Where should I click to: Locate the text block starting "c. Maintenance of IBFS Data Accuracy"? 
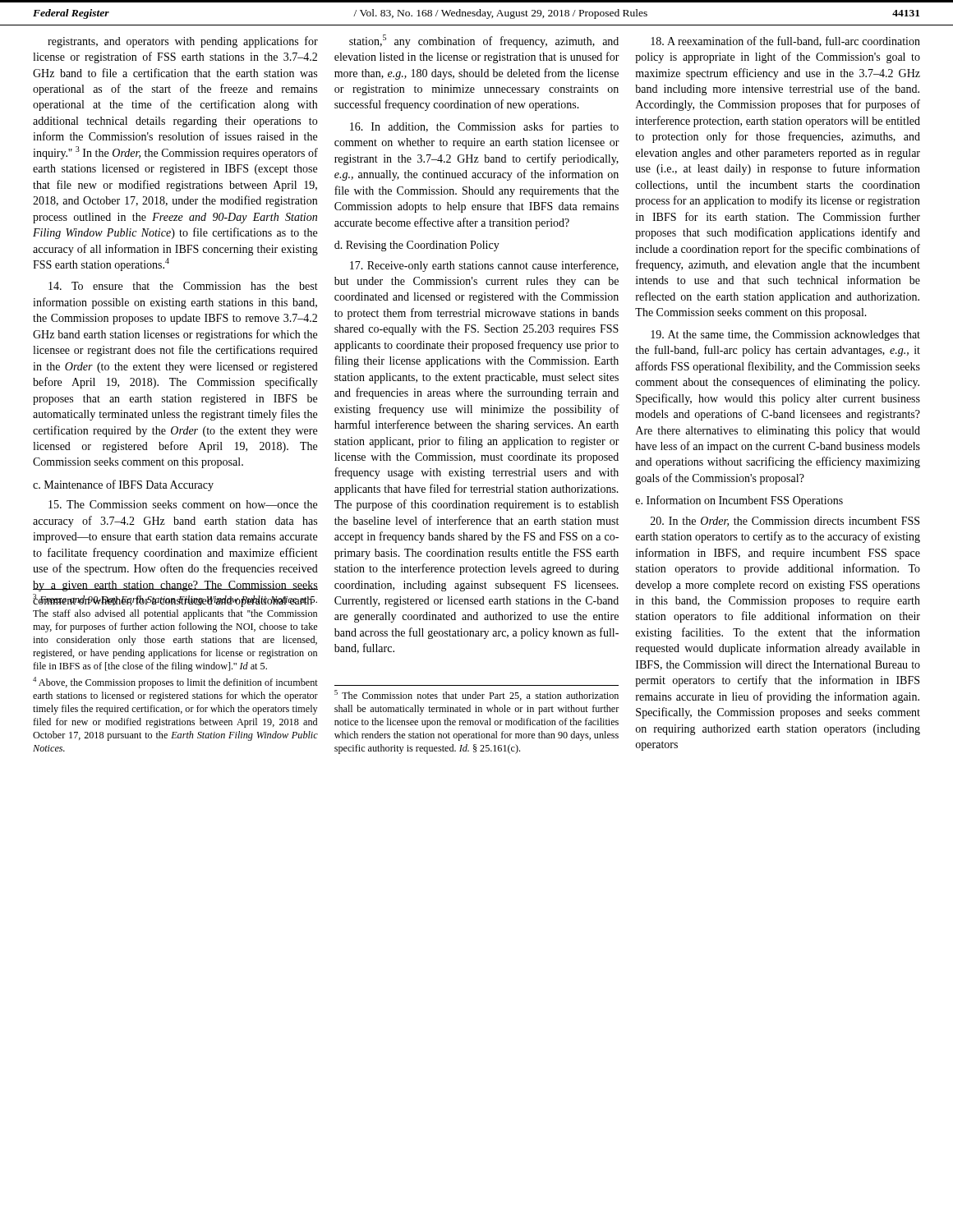point(175,485)
